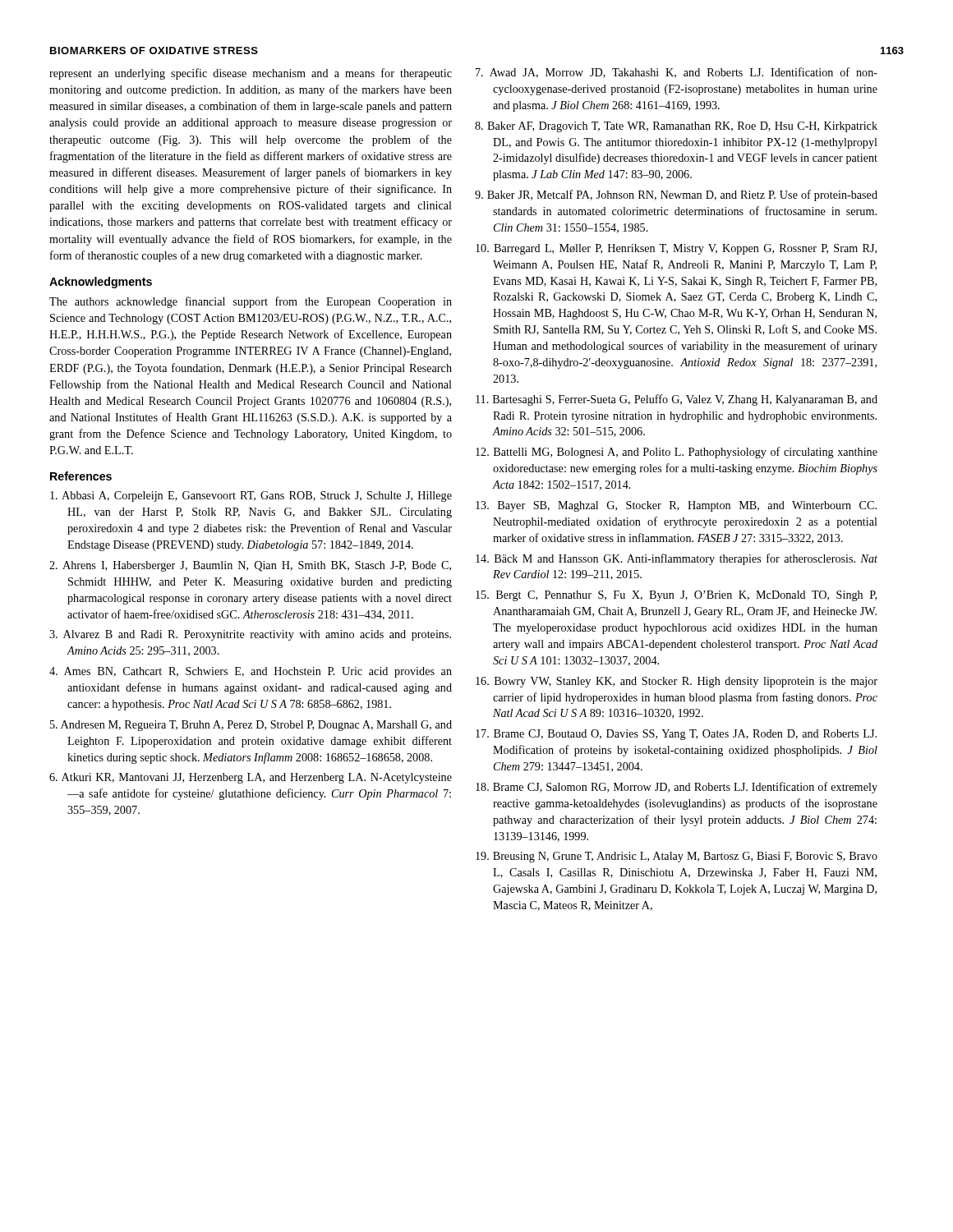Viewport: 953px width, 1232px height.
Task: Select the block starting "13. Bayer SB,"
Action: [x=676, y=521]
